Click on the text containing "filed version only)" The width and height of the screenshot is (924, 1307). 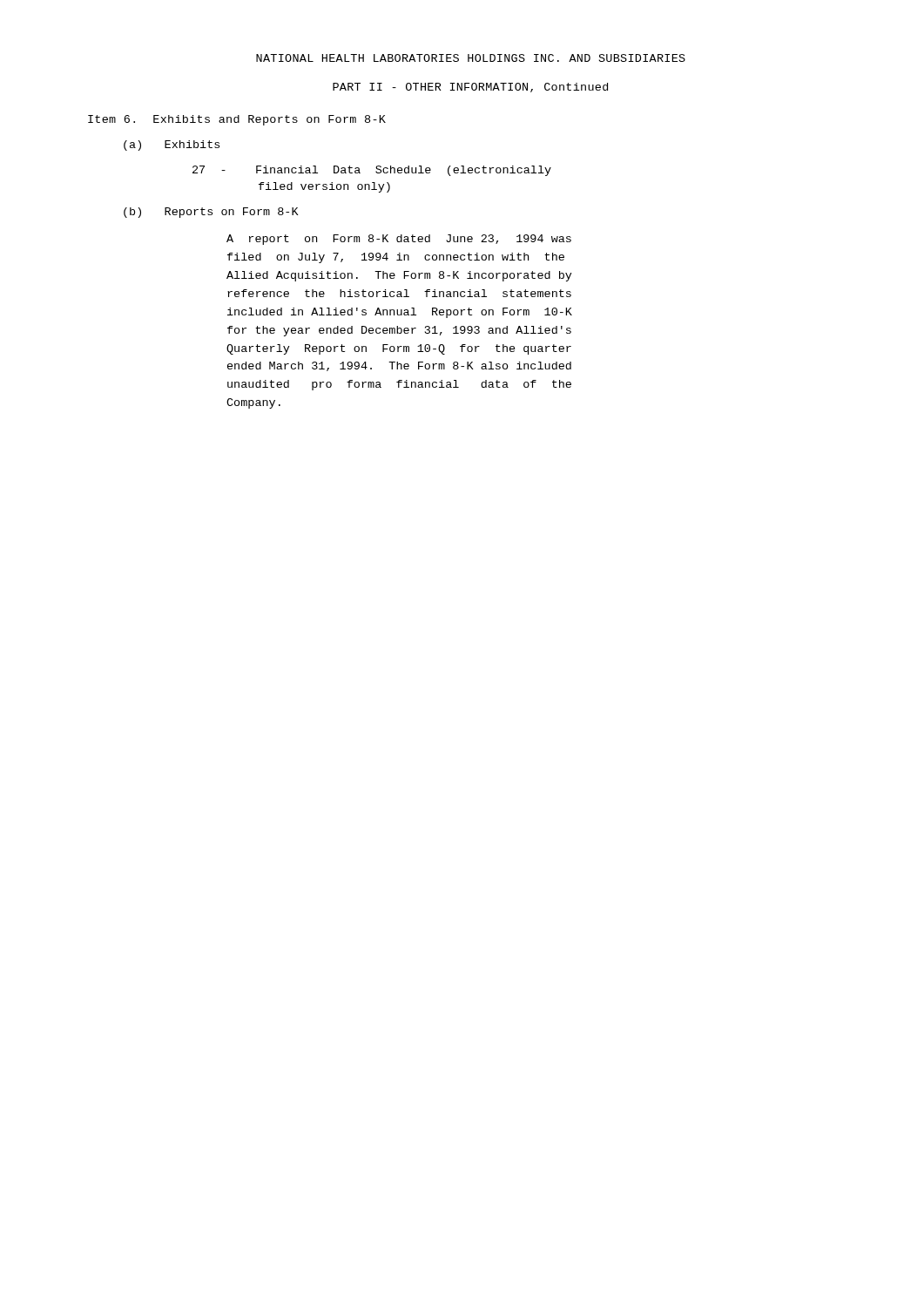click(325, 187)
